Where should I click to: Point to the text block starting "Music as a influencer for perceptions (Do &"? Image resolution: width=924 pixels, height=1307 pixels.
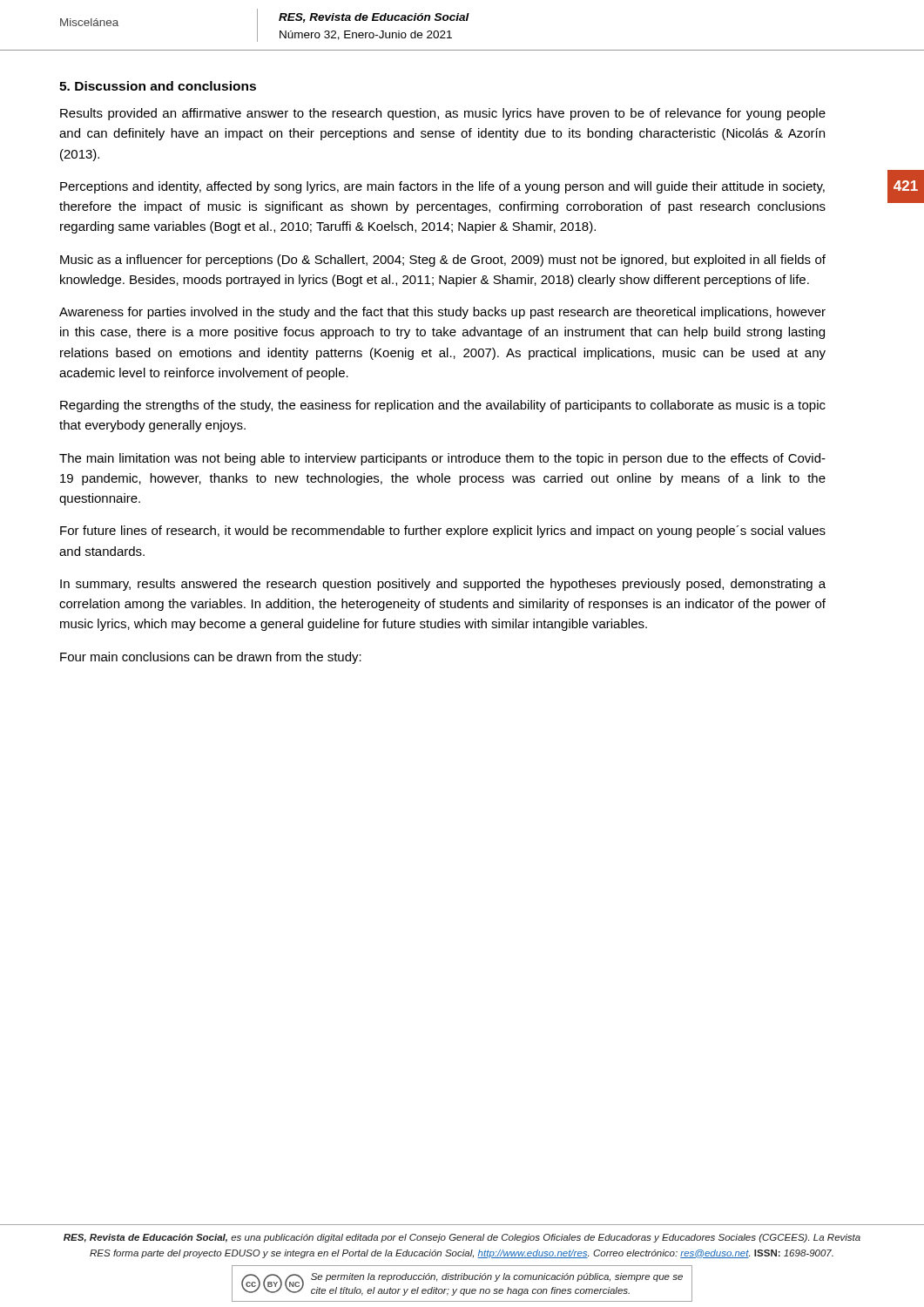(442, 269)
